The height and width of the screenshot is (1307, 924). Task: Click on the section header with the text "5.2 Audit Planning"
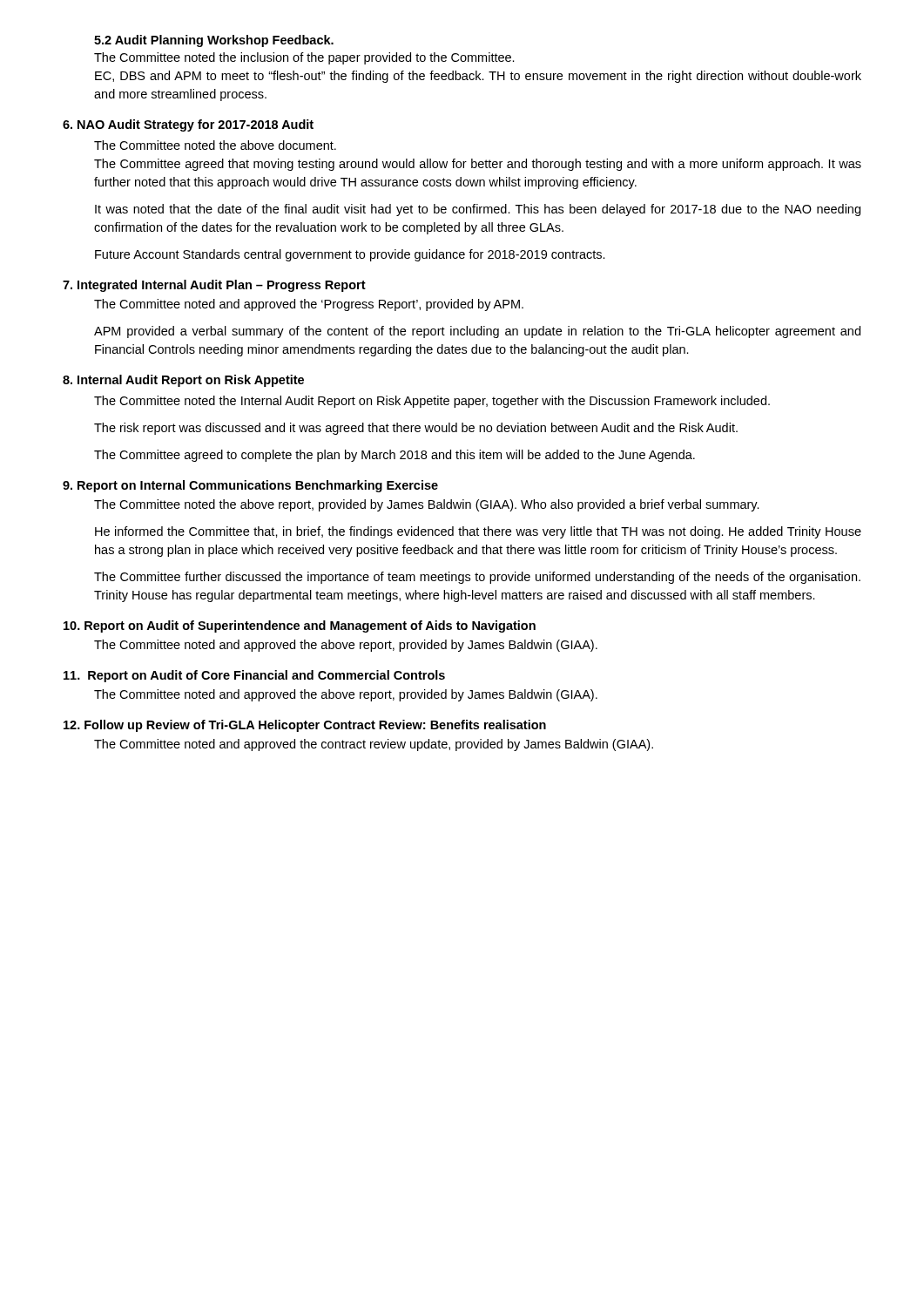(214, 40)
